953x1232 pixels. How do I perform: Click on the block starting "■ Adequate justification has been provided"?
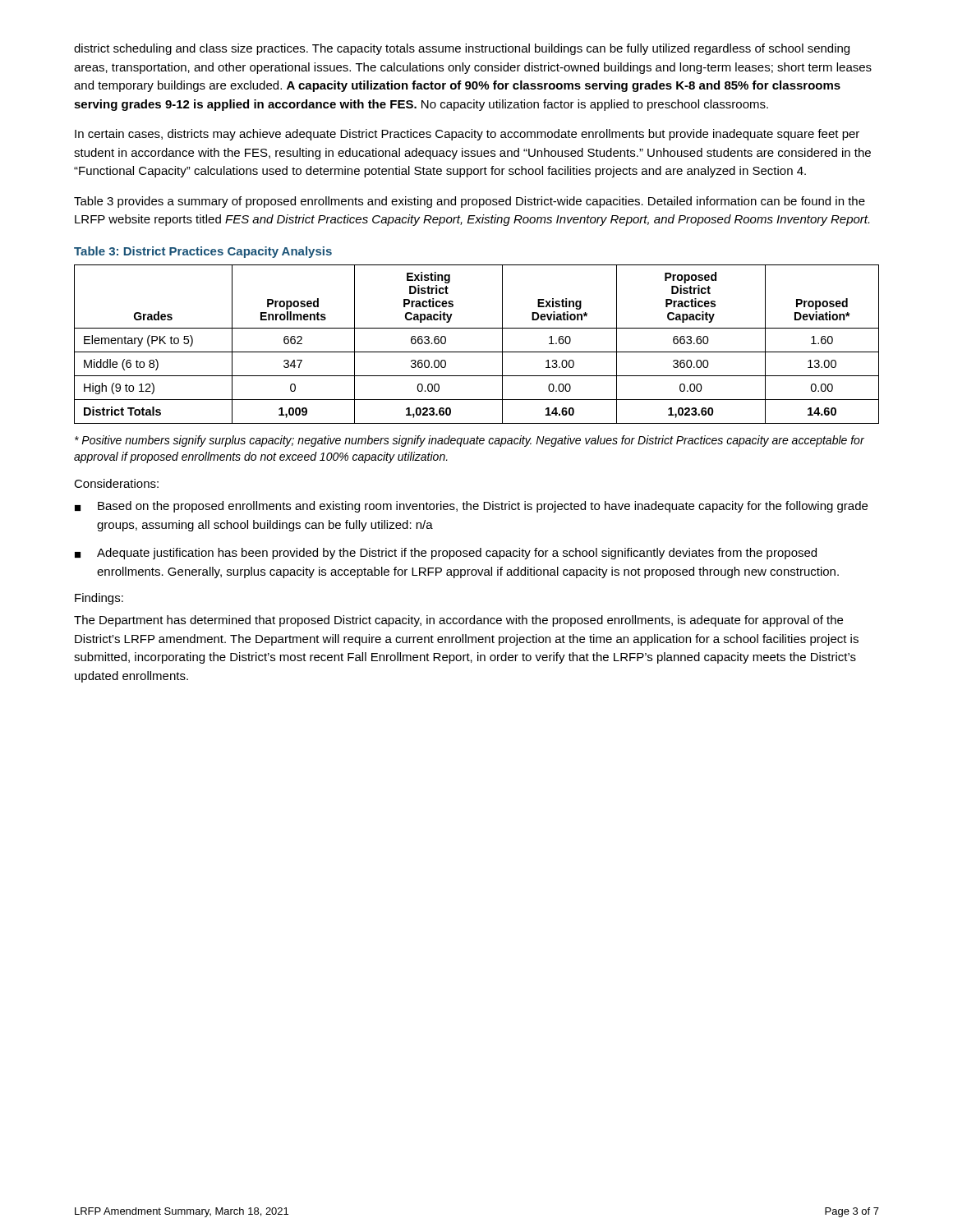[x=476, y=562]
